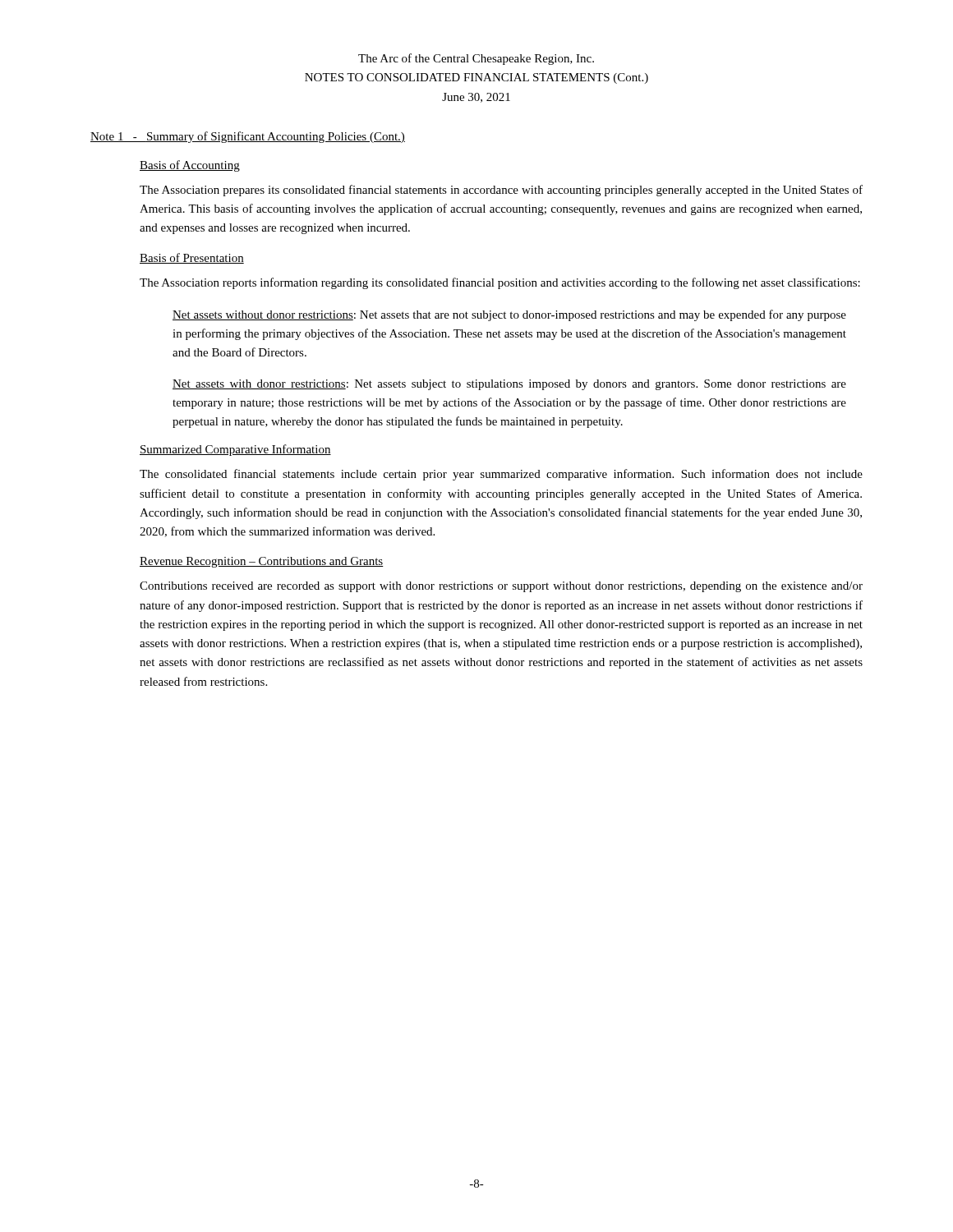Click the passage that begins "The Association prepares its consolidated financial"
The image size is (953, 1232).
pyautogui.click(x=501, y=209)
